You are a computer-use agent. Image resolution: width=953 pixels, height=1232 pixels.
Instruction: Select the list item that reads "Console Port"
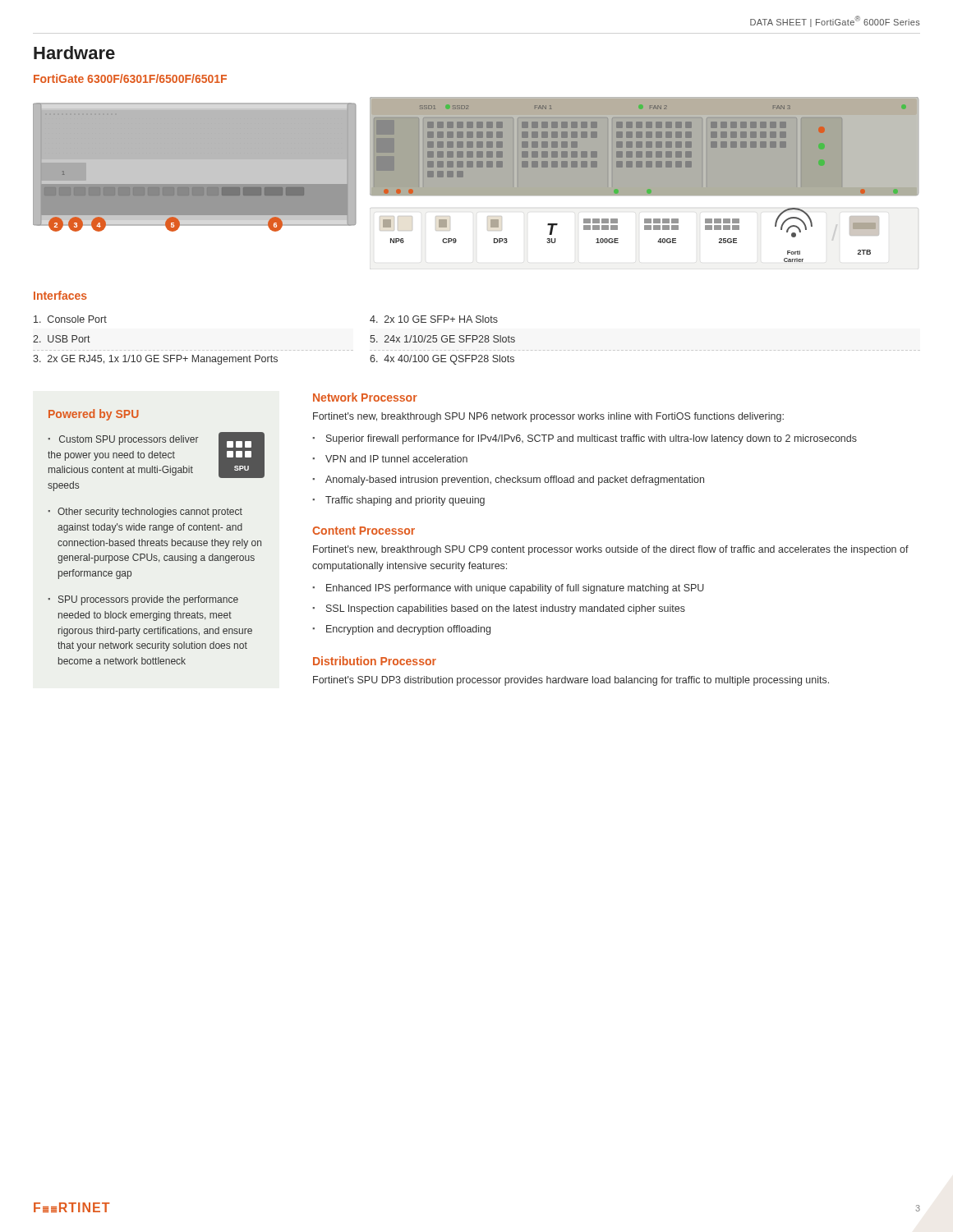70,320
